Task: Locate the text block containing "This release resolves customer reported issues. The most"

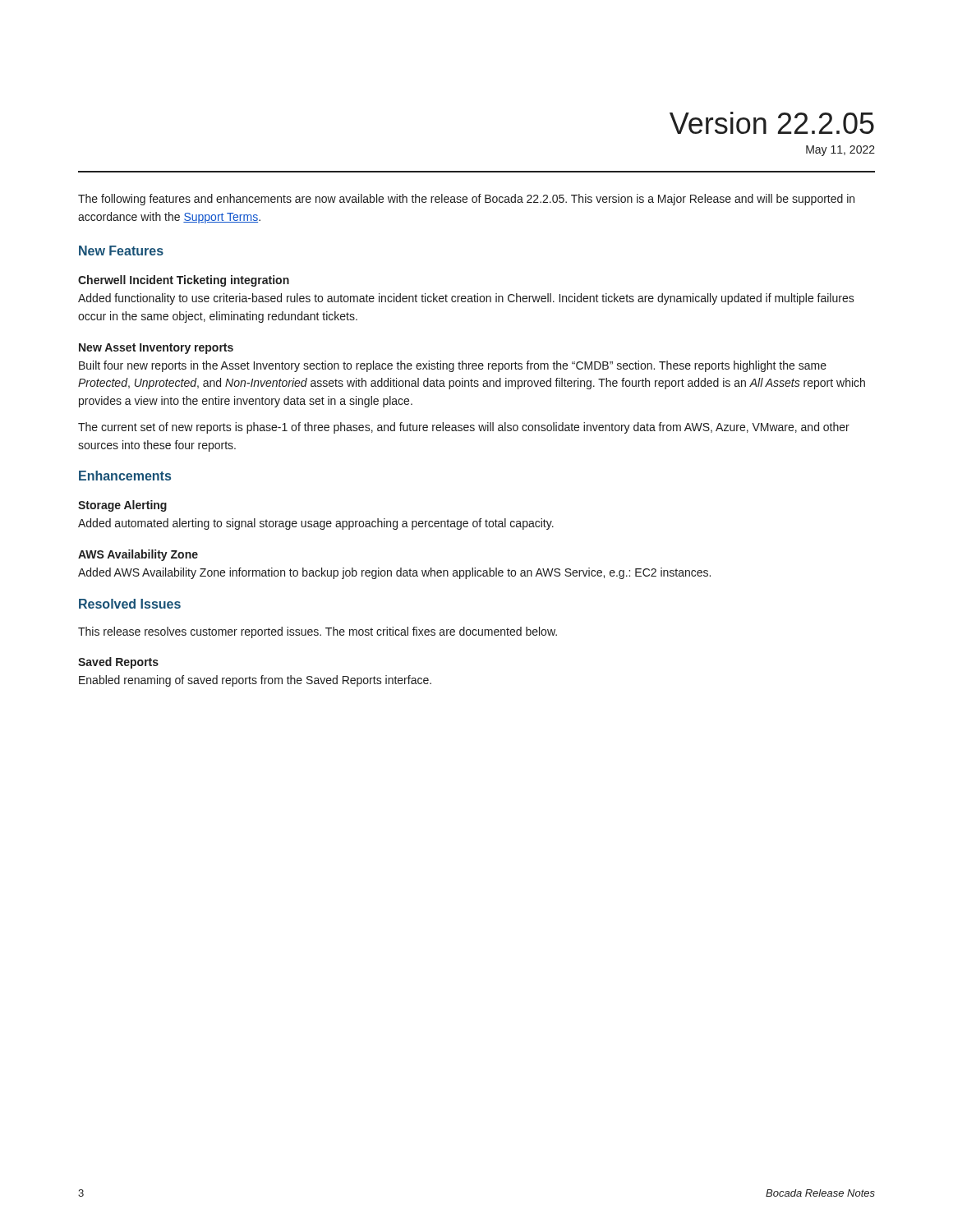Action: (318, 631)
